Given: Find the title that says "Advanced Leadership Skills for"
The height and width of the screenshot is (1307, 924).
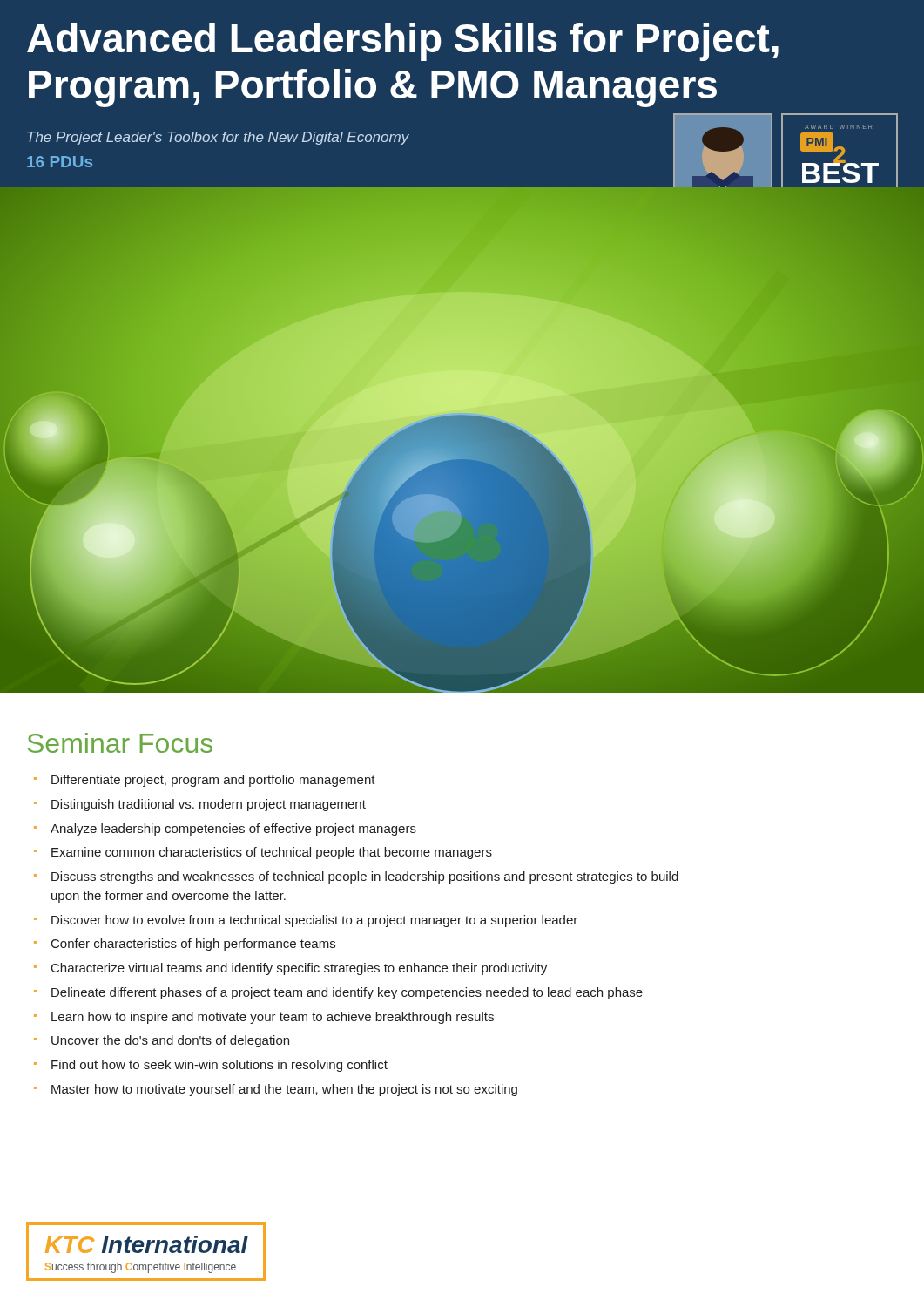Looking at the screenshot, I should coord(462,62).
